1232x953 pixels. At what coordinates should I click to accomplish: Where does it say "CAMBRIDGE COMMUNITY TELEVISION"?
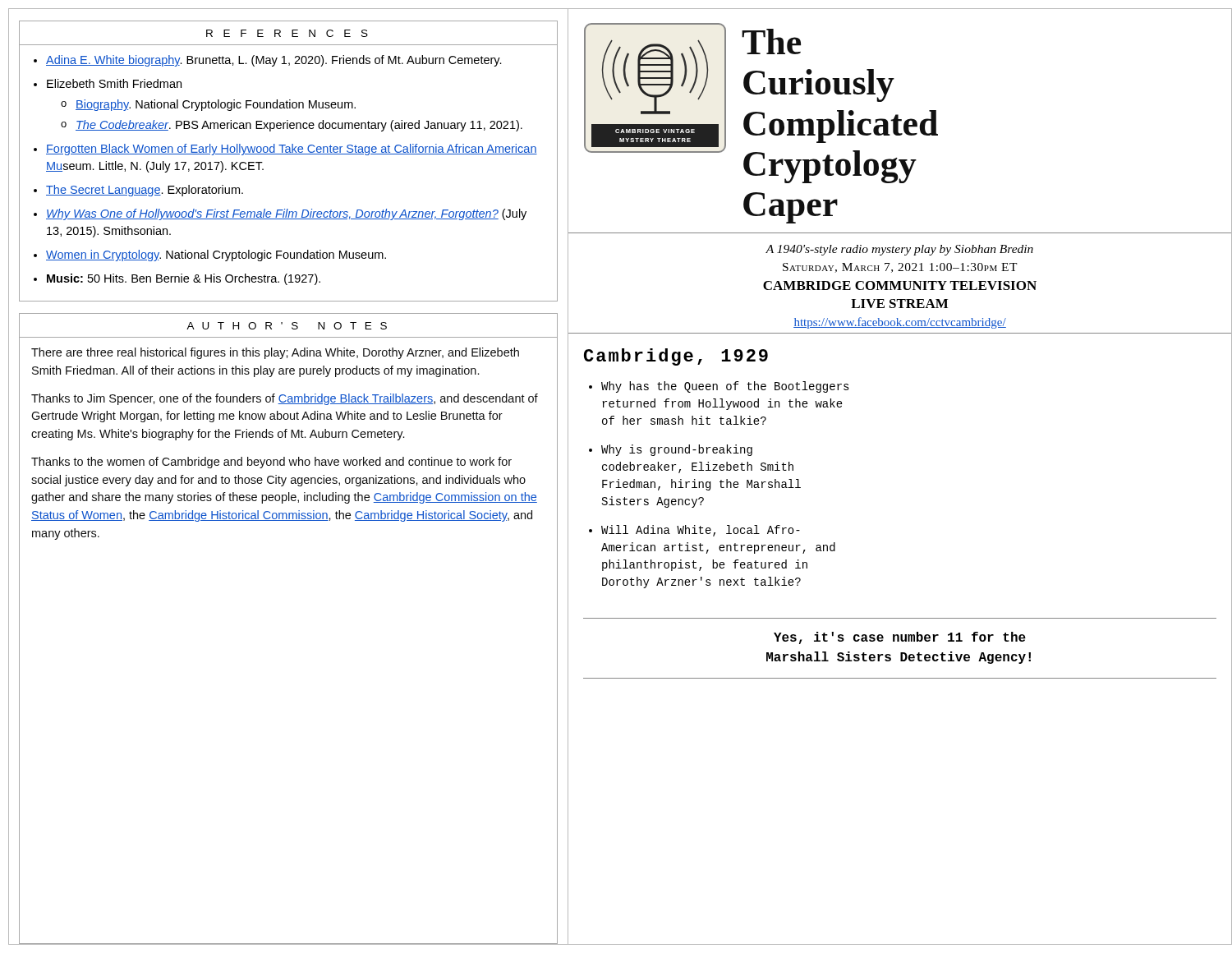(x=900, y=286)
